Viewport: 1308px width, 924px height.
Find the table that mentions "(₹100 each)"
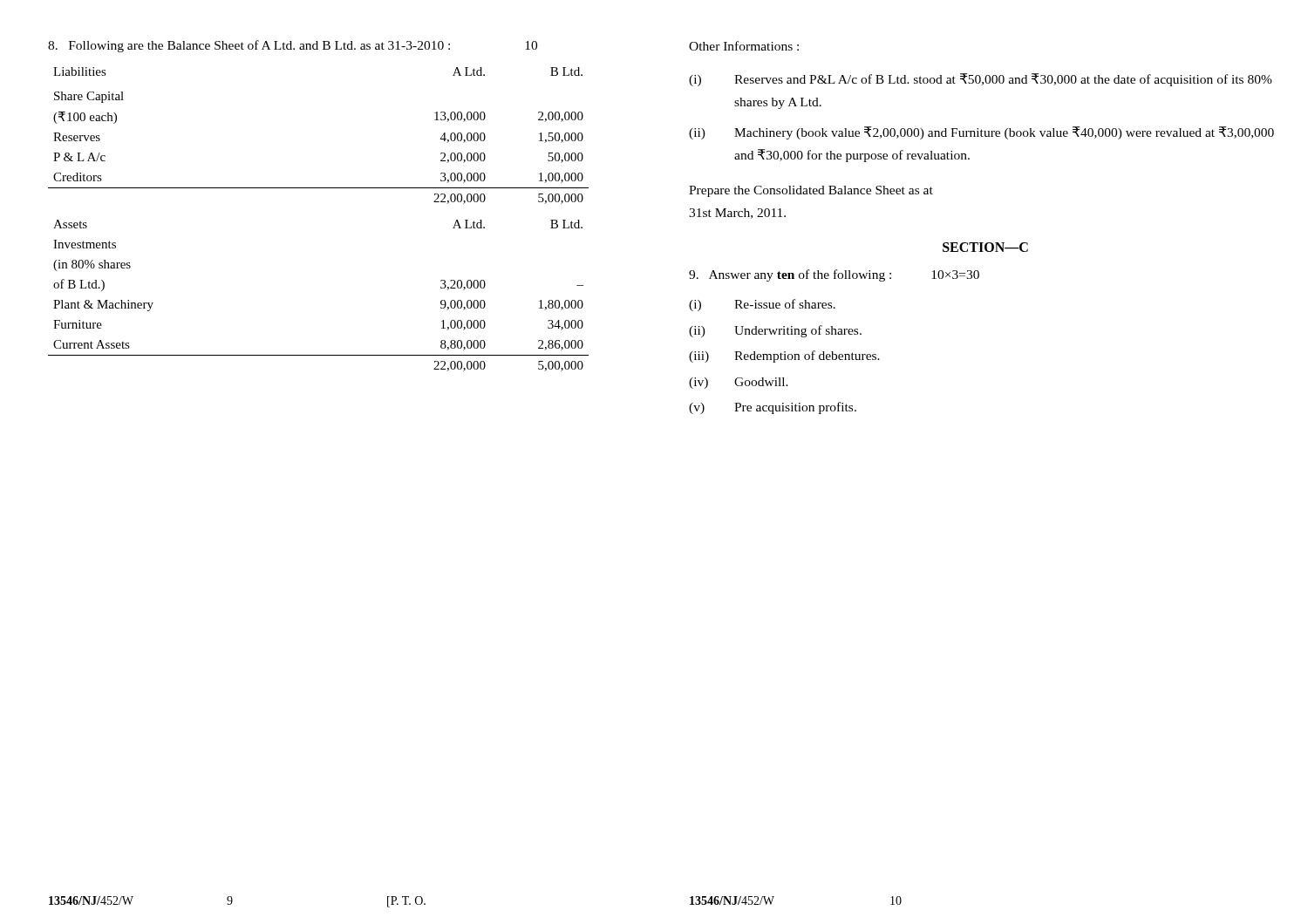(318, 219)
